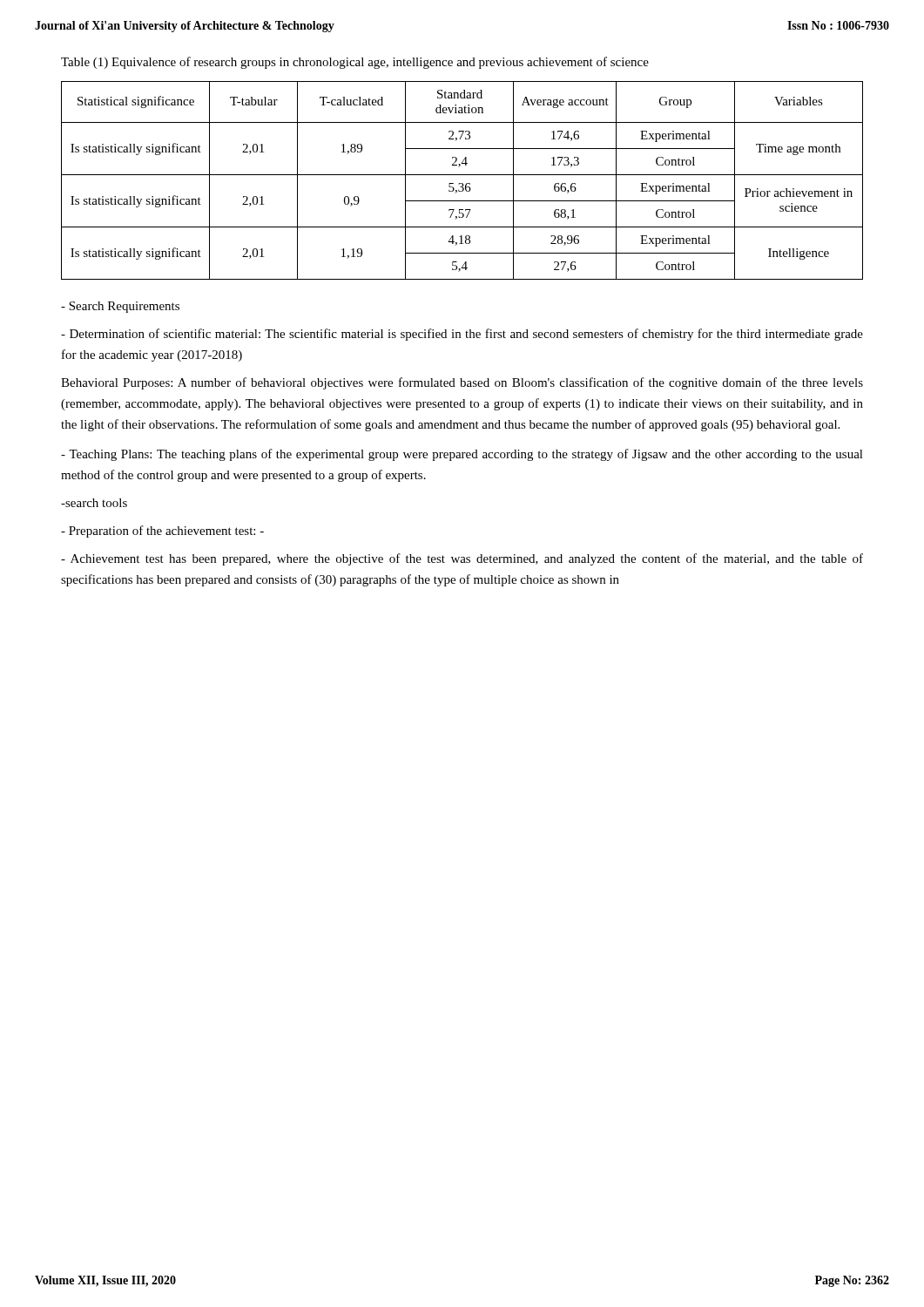Select a table
924x1307 pixels.
coord(462,180)
